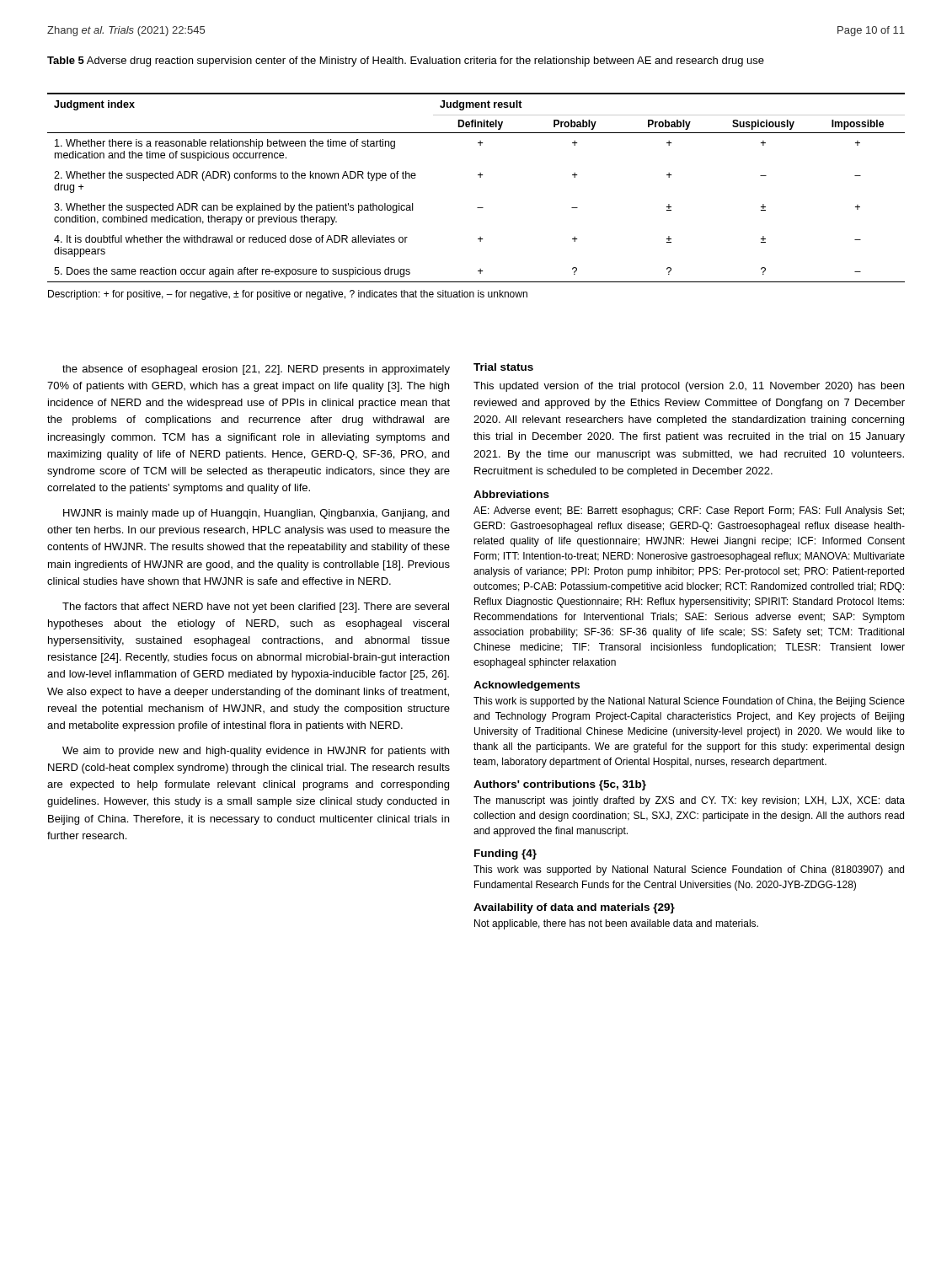Locate the block of text that opens with "Not applicable, there has not"

click(x=616, y=923)
